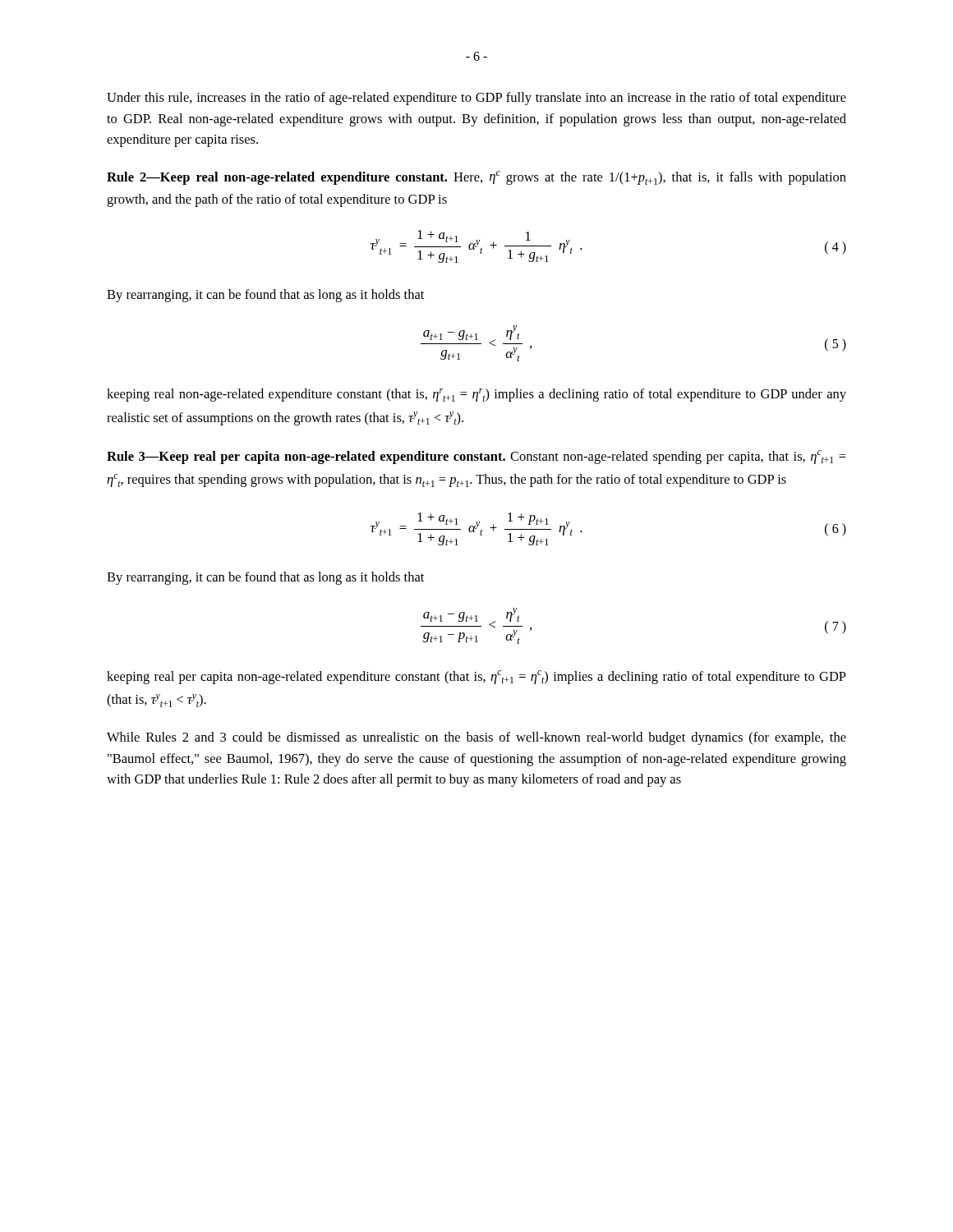Click the formula that begins "at+1 − gt+1 gt+1 − pt+1 < ηyt"
This screenshot has height=1232, width=953.
451,626
